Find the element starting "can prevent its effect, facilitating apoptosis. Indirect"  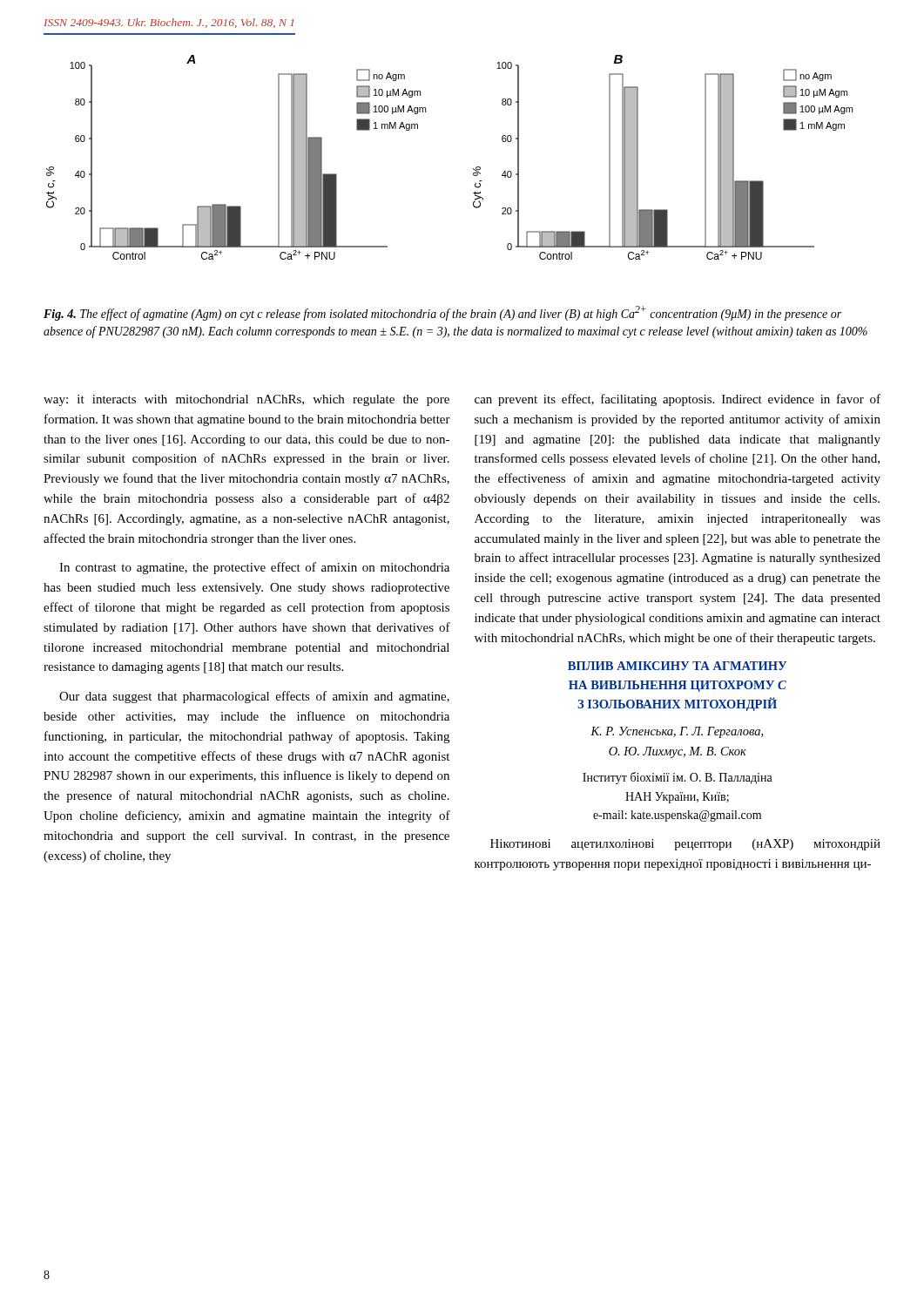[677, 519]
